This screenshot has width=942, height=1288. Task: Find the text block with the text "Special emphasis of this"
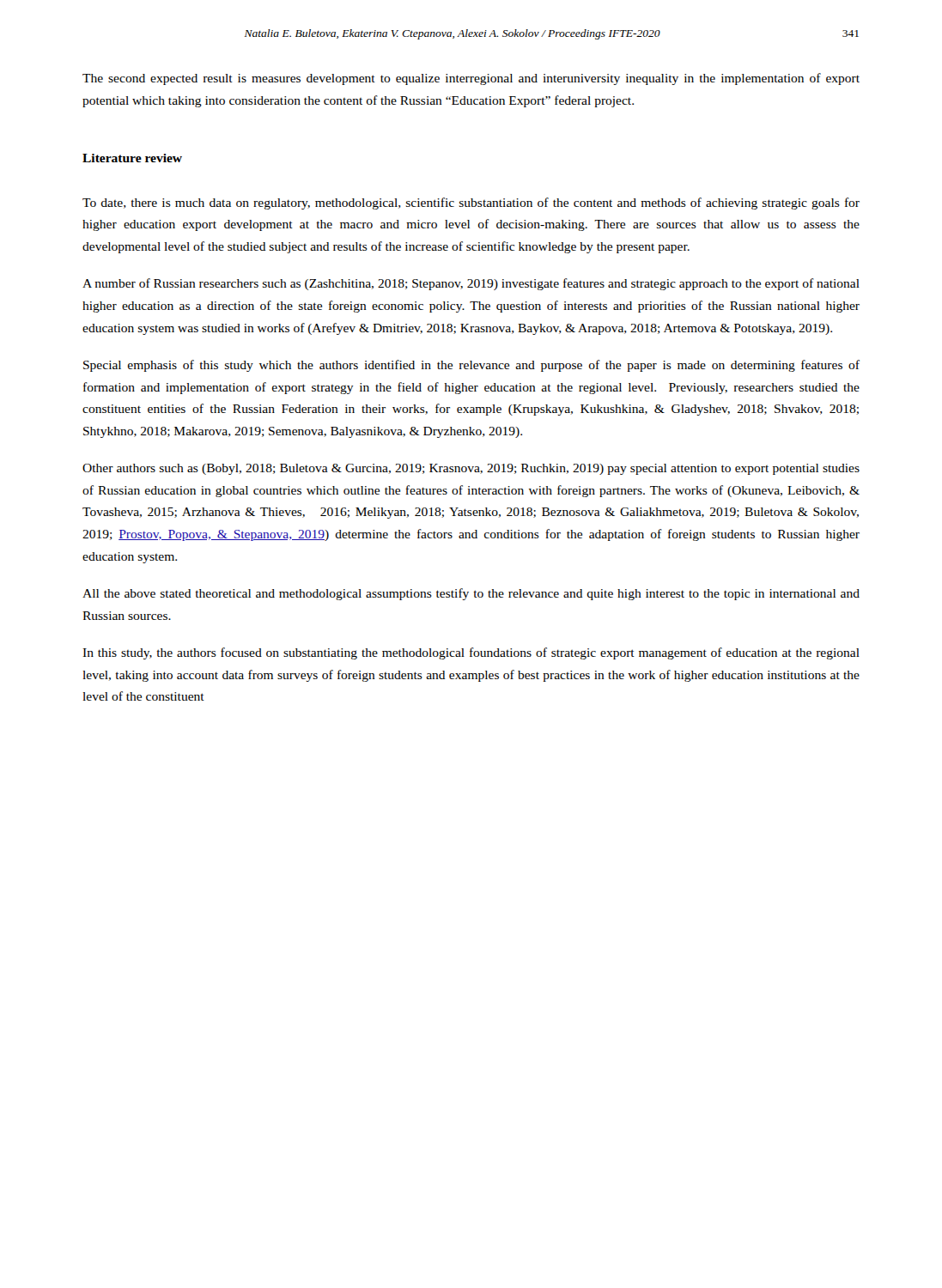(471, 397)
